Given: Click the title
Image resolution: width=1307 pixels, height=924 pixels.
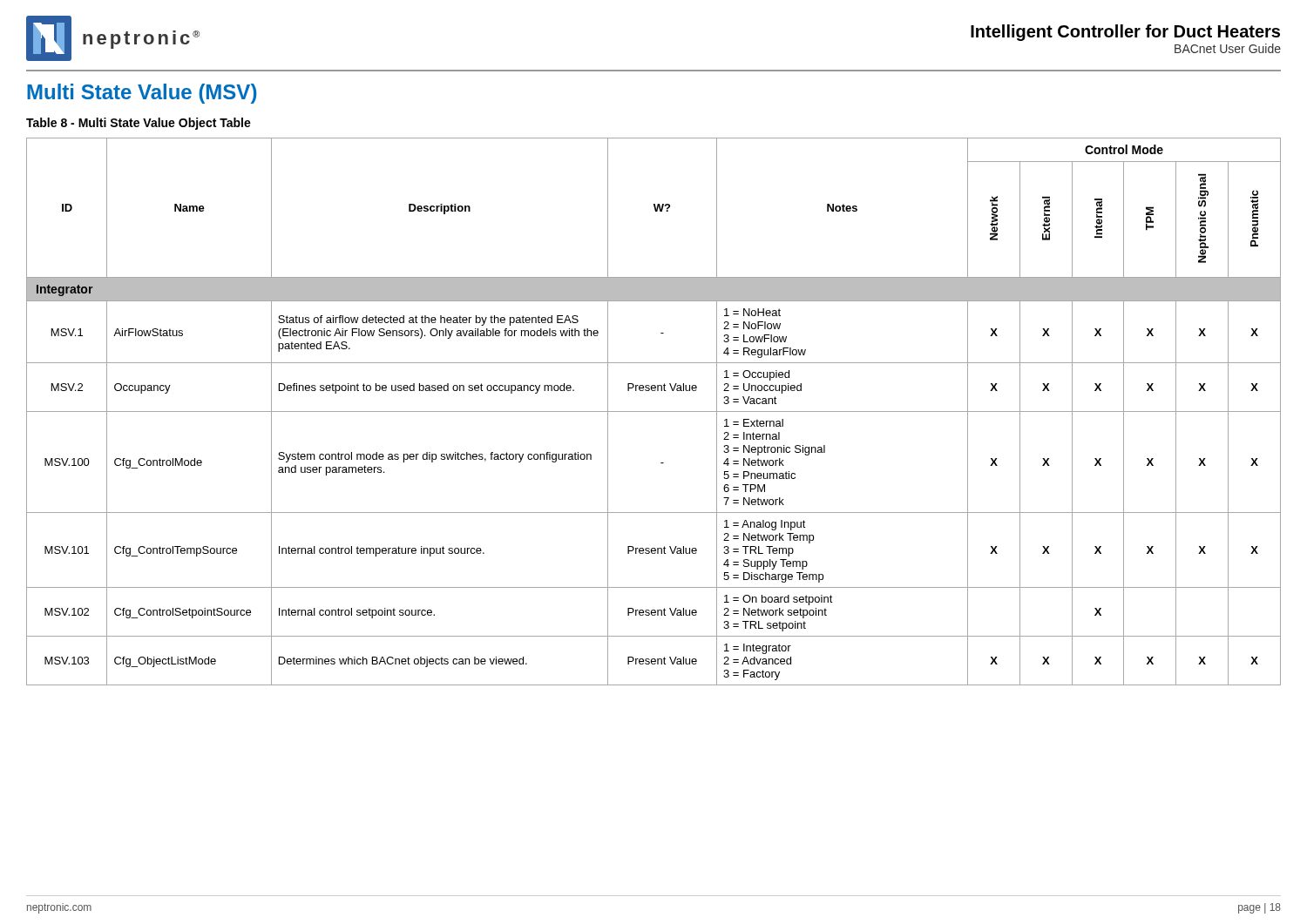Looking at the screenshot, I should pos(142,92).
